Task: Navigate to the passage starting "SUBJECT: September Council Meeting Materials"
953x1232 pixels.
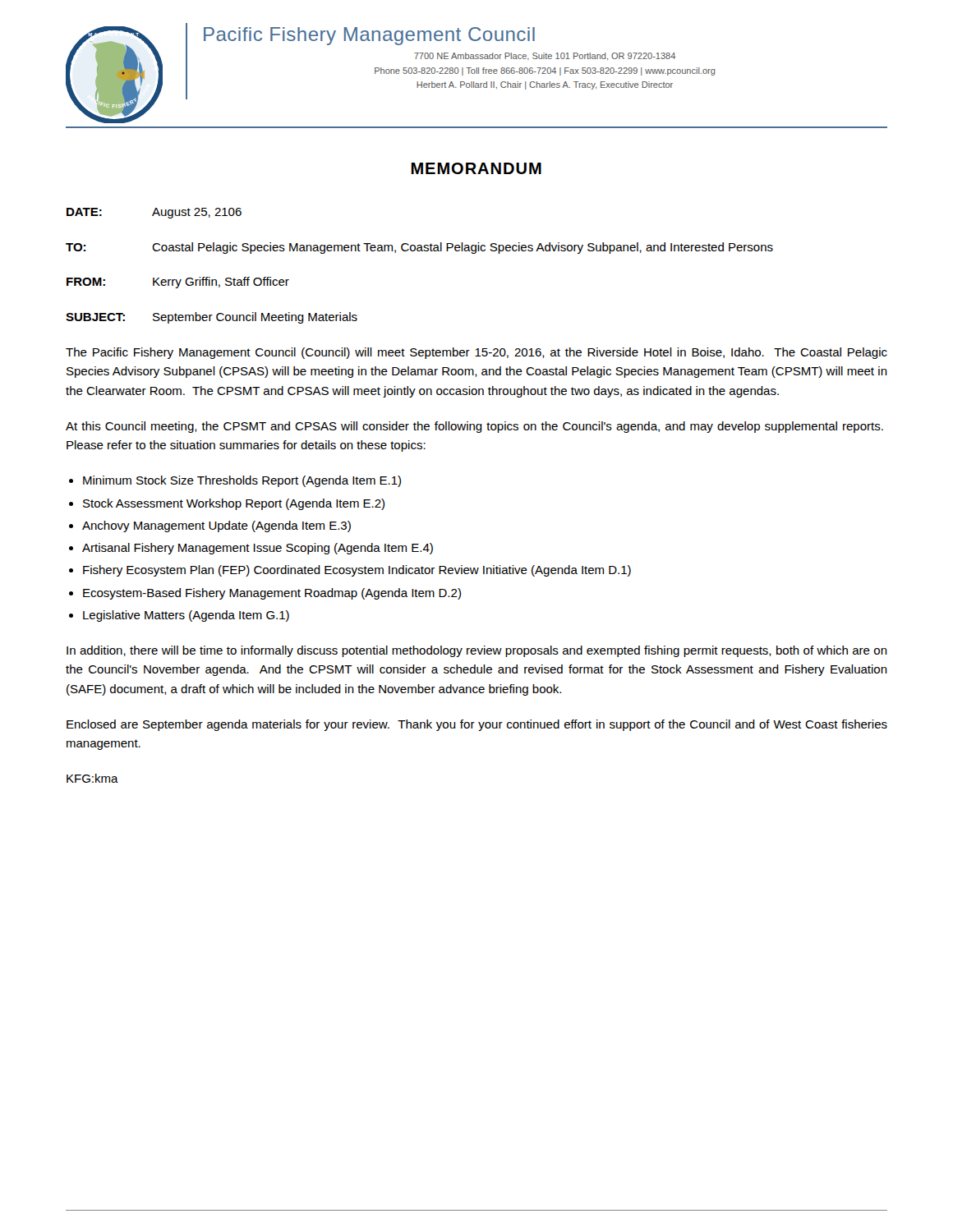Action: point(212,318)
